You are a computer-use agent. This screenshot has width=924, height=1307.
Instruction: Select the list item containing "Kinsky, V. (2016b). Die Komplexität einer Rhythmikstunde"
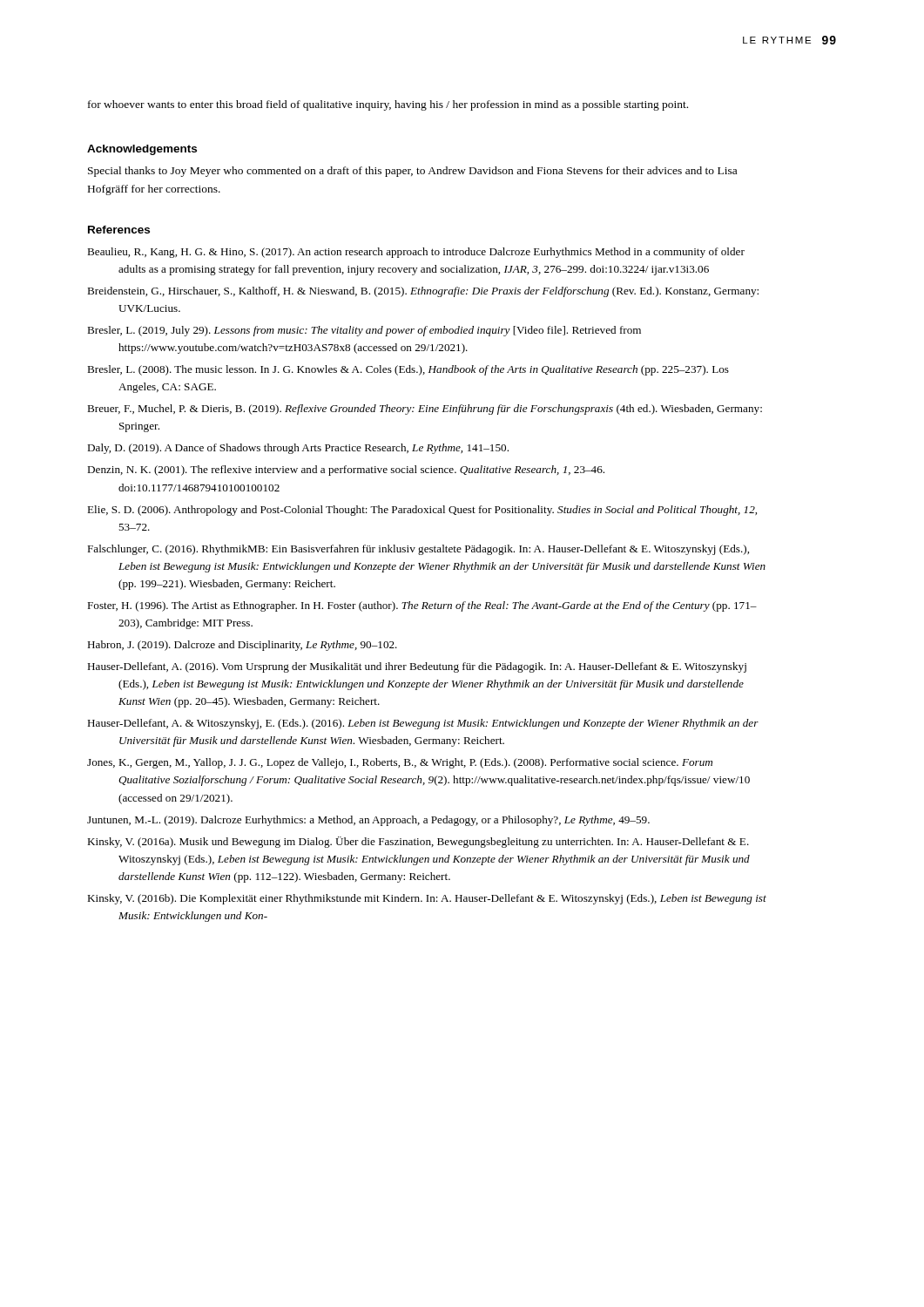(x=427, y=907)
